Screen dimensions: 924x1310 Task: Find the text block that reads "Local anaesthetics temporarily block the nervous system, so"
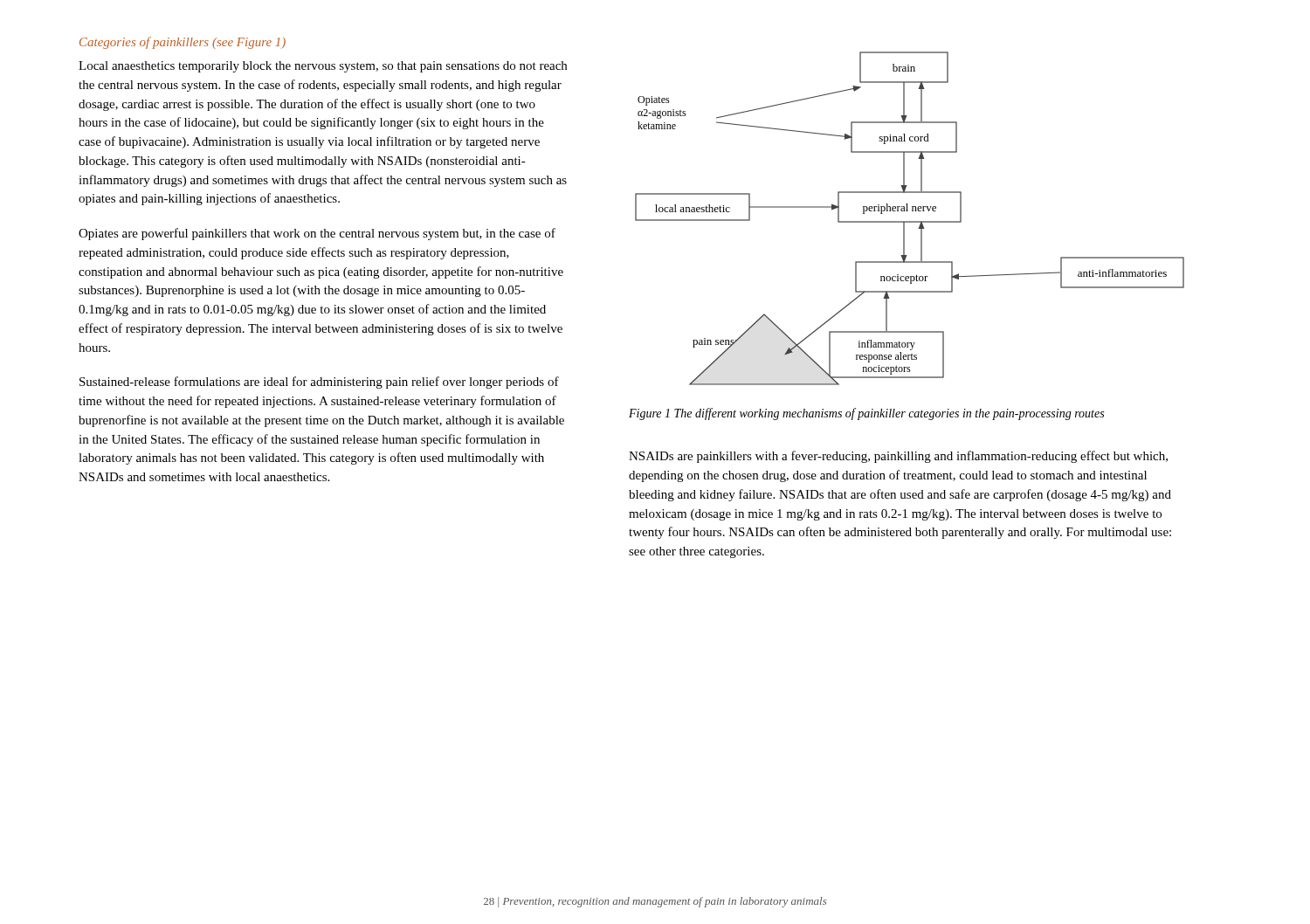point(323,132)
